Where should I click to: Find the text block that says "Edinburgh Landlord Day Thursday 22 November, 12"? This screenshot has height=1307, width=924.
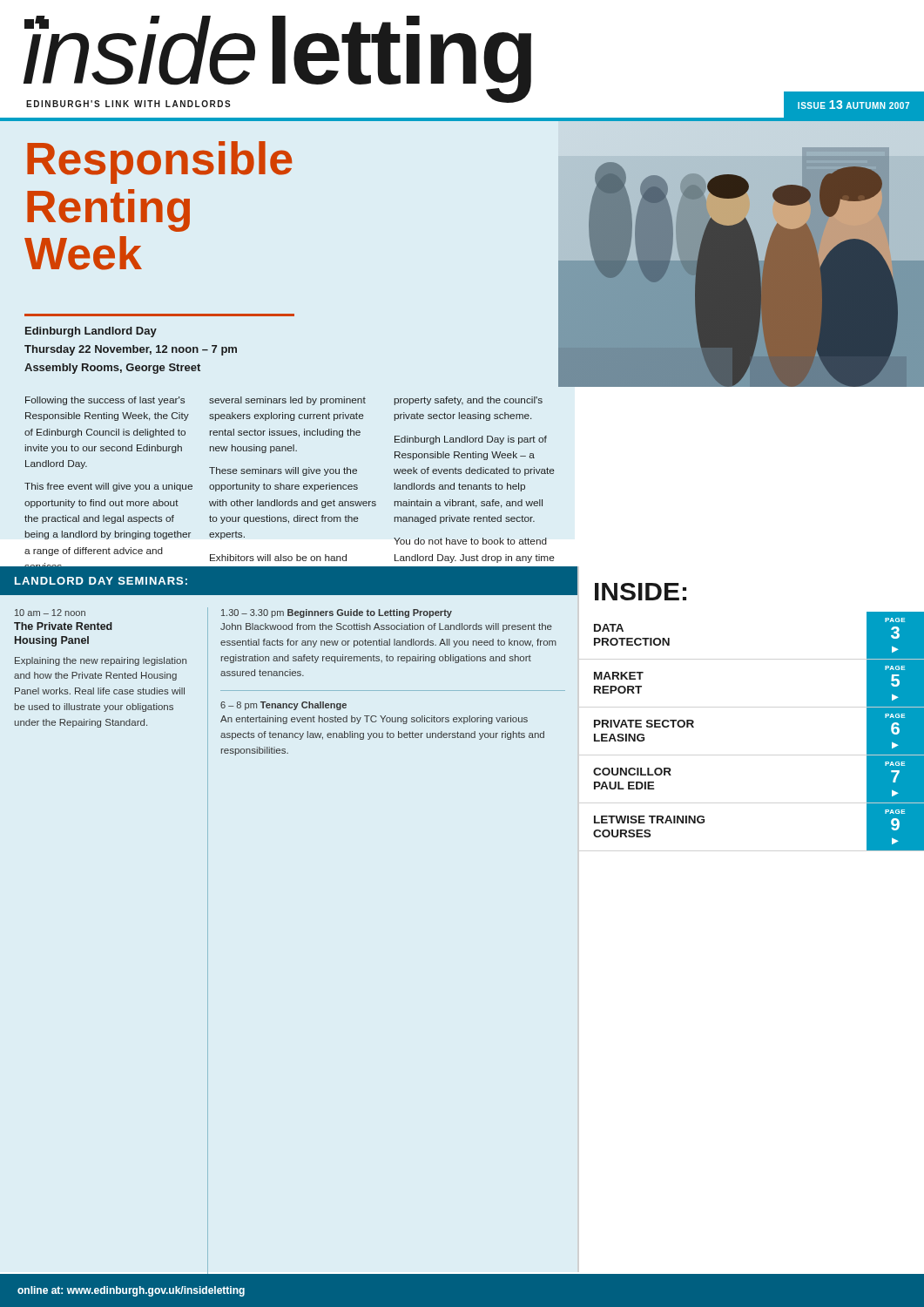pyautogui.click(x=168, y=350)
